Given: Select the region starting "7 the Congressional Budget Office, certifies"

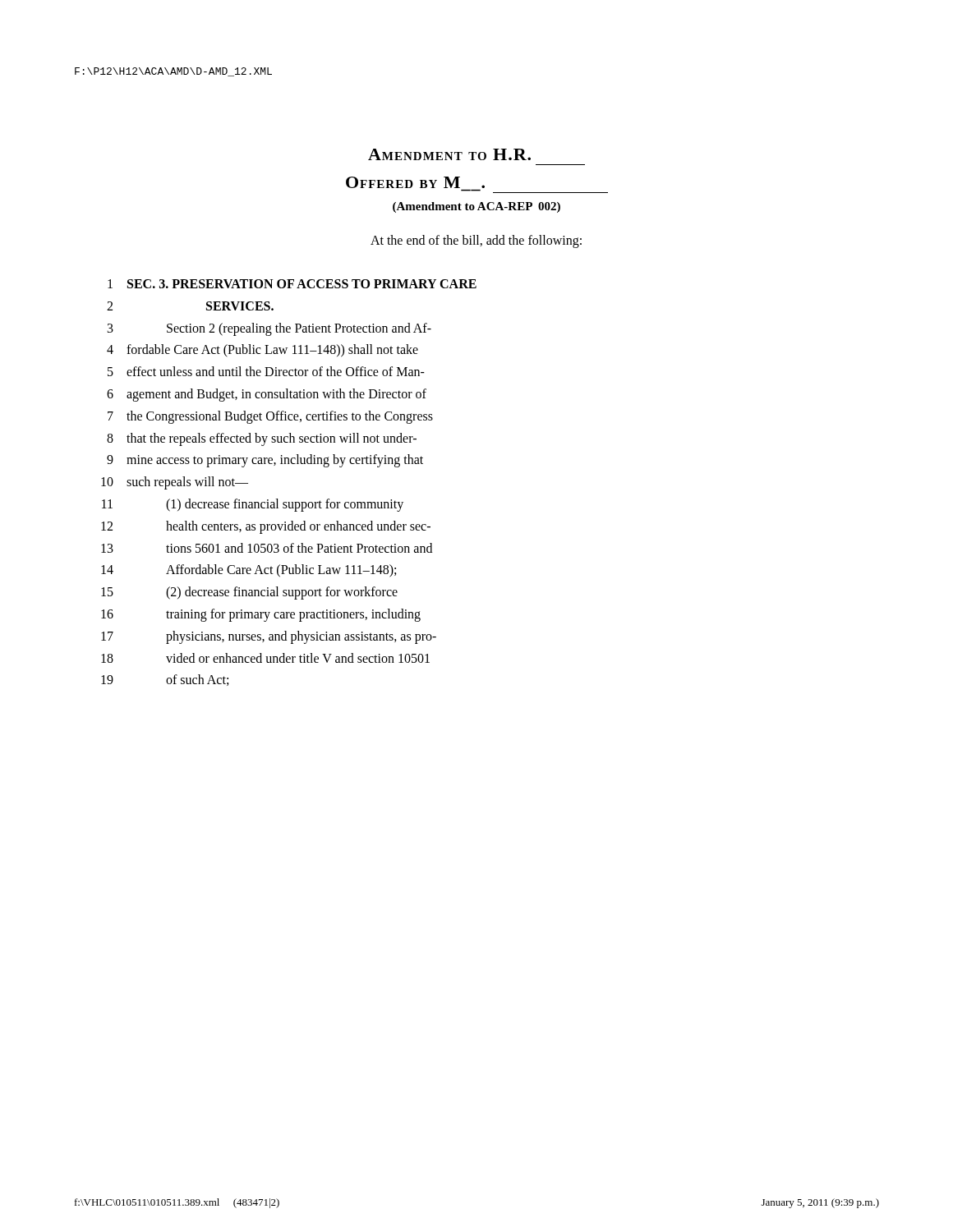Looking at the screenshot, I should [270, 417].
